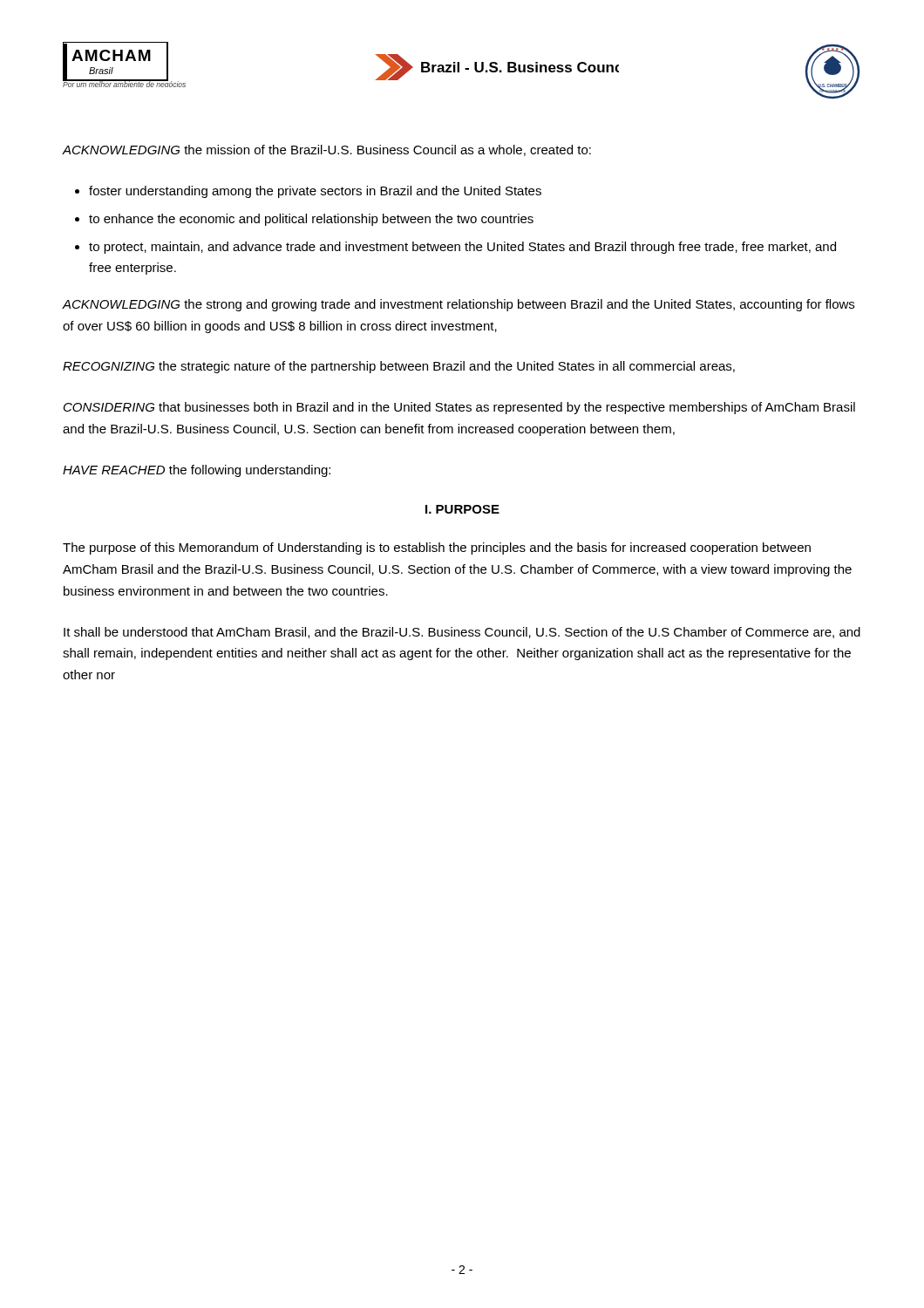Select the text block with the text "ACKNOWLEDGING the strong and growing trade and"
This screenshot has width=924, height=1308.
tap(462, 315)
